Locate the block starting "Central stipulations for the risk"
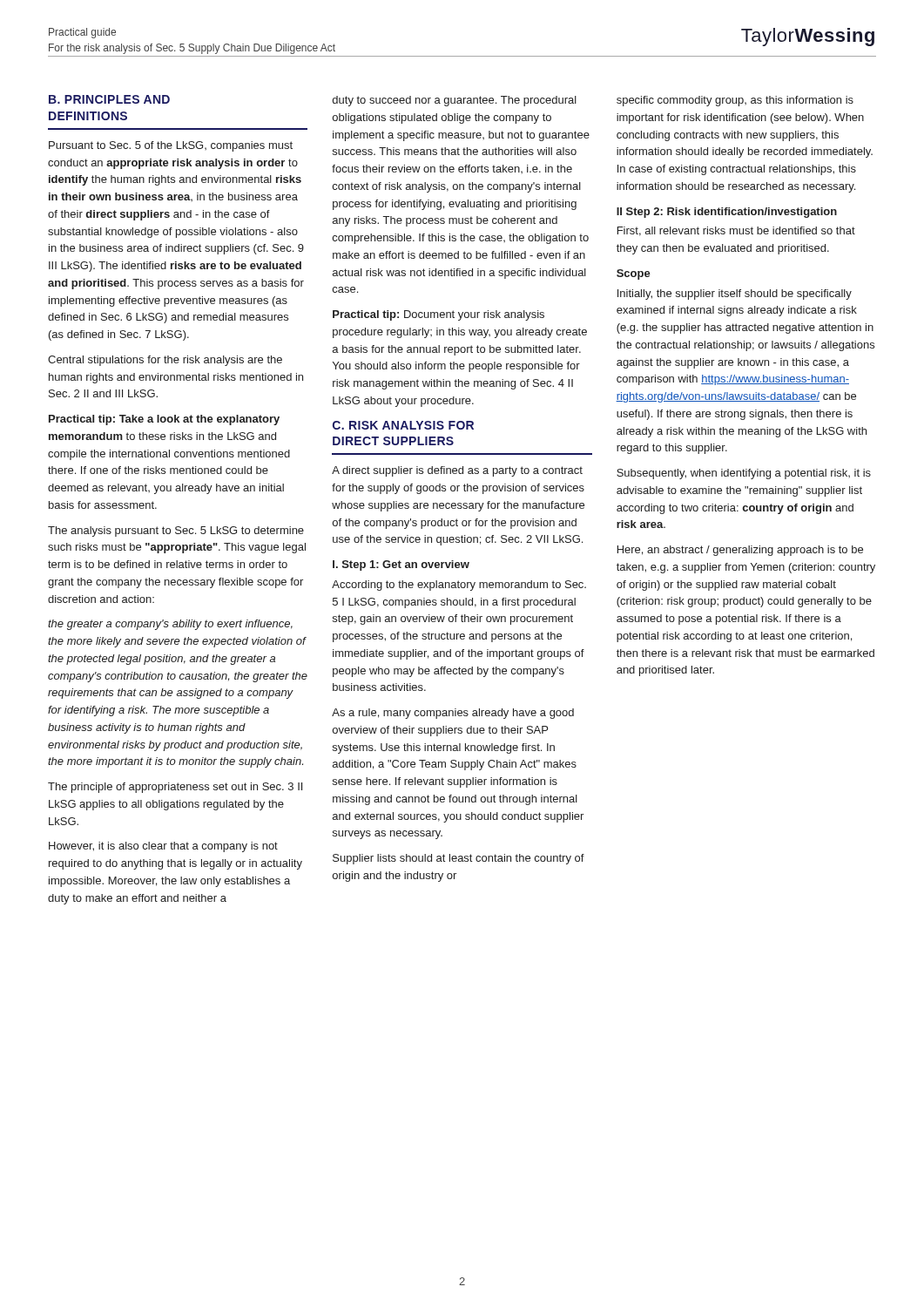Image resolution: width=924 pixels, height=1307 pixels. coord(176,376)
